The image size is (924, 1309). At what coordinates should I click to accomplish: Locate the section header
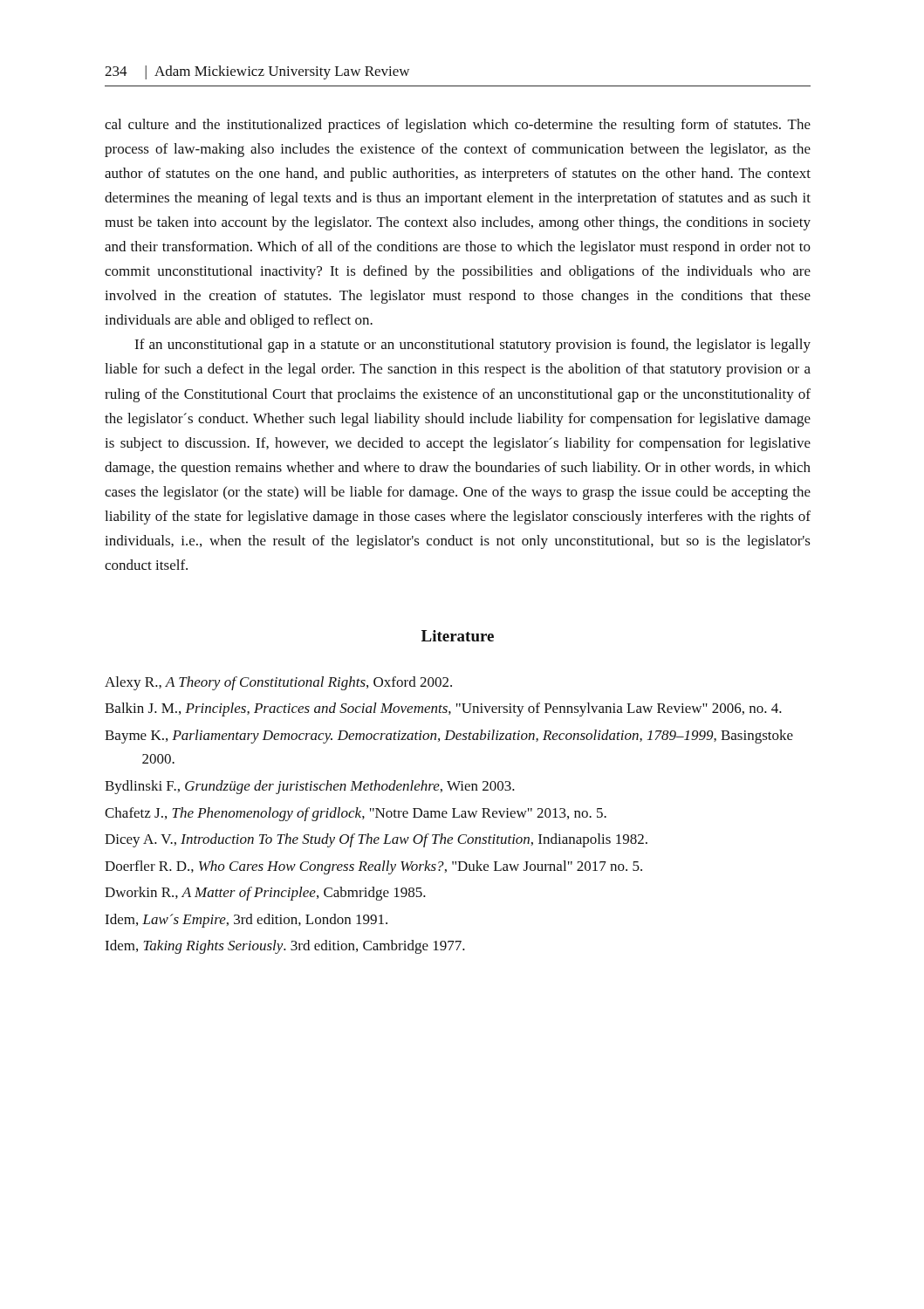tap(458, 636)
